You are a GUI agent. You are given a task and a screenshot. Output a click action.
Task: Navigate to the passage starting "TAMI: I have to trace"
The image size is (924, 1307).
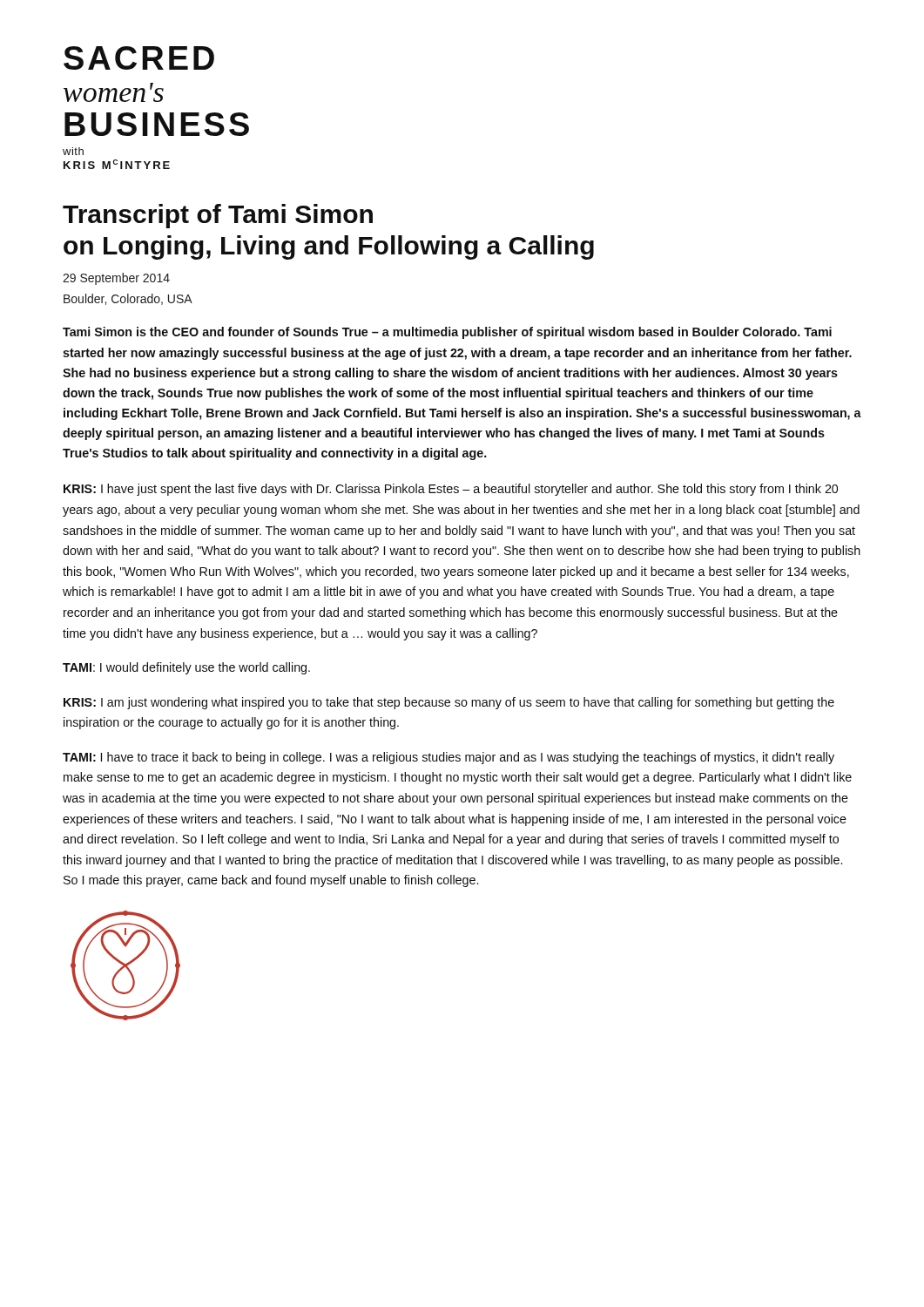[x=457, y=819]
